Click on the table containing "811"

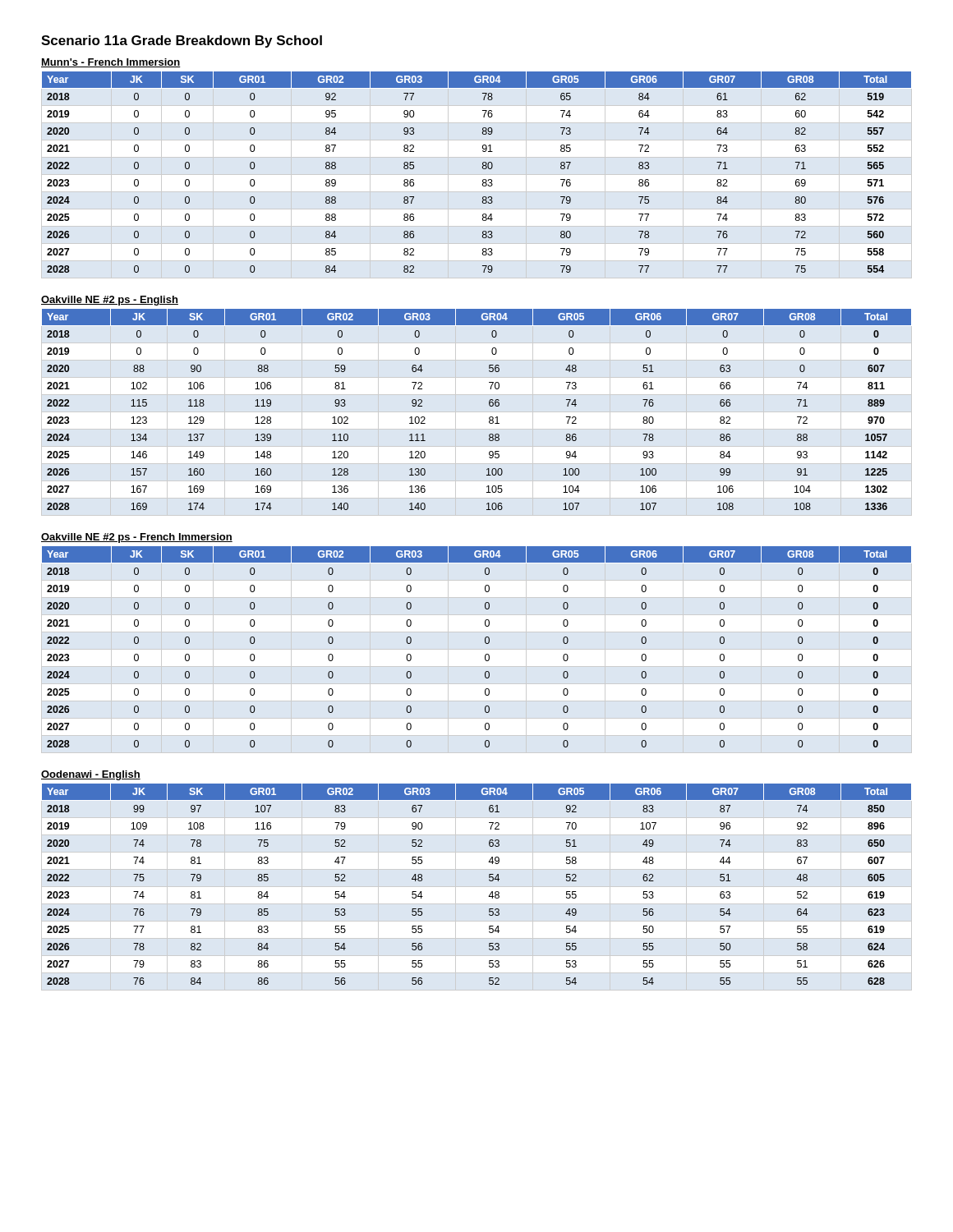coord(476,412)
